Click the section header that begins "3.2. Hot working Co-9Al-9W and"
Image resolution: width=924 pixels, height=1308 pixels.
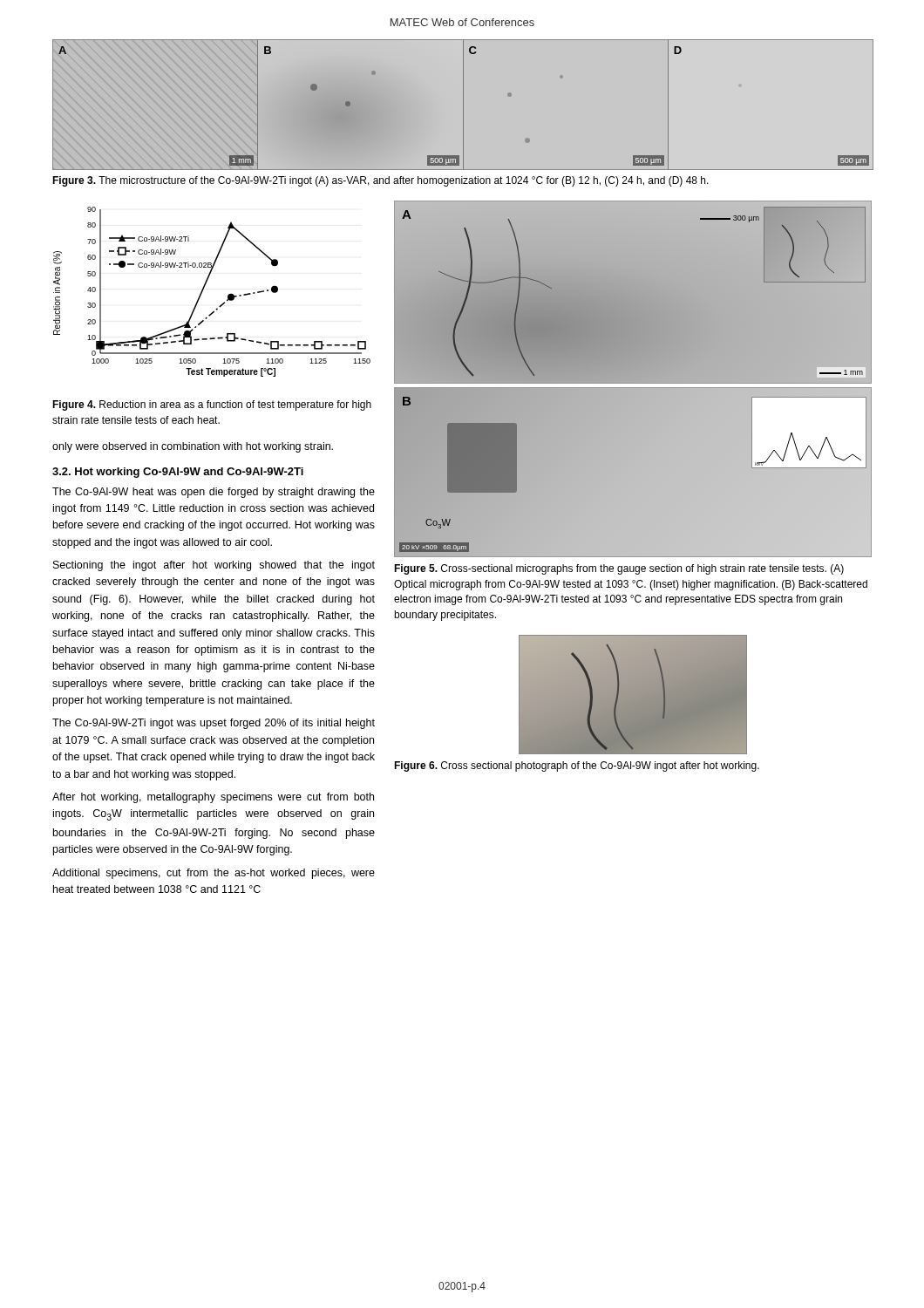[x=178, y=471]
